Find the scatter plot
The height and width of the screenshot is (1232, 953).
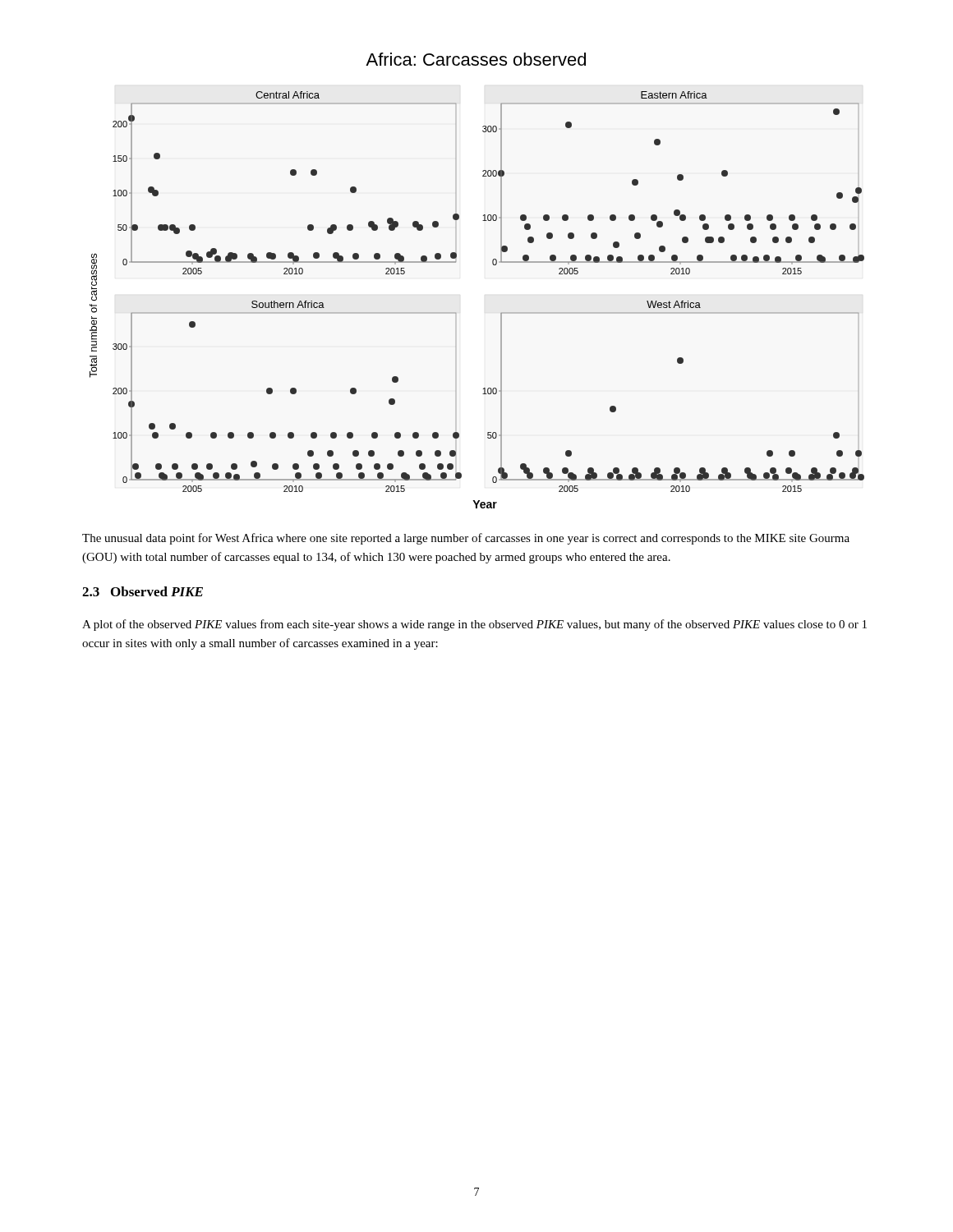point(476,281)
